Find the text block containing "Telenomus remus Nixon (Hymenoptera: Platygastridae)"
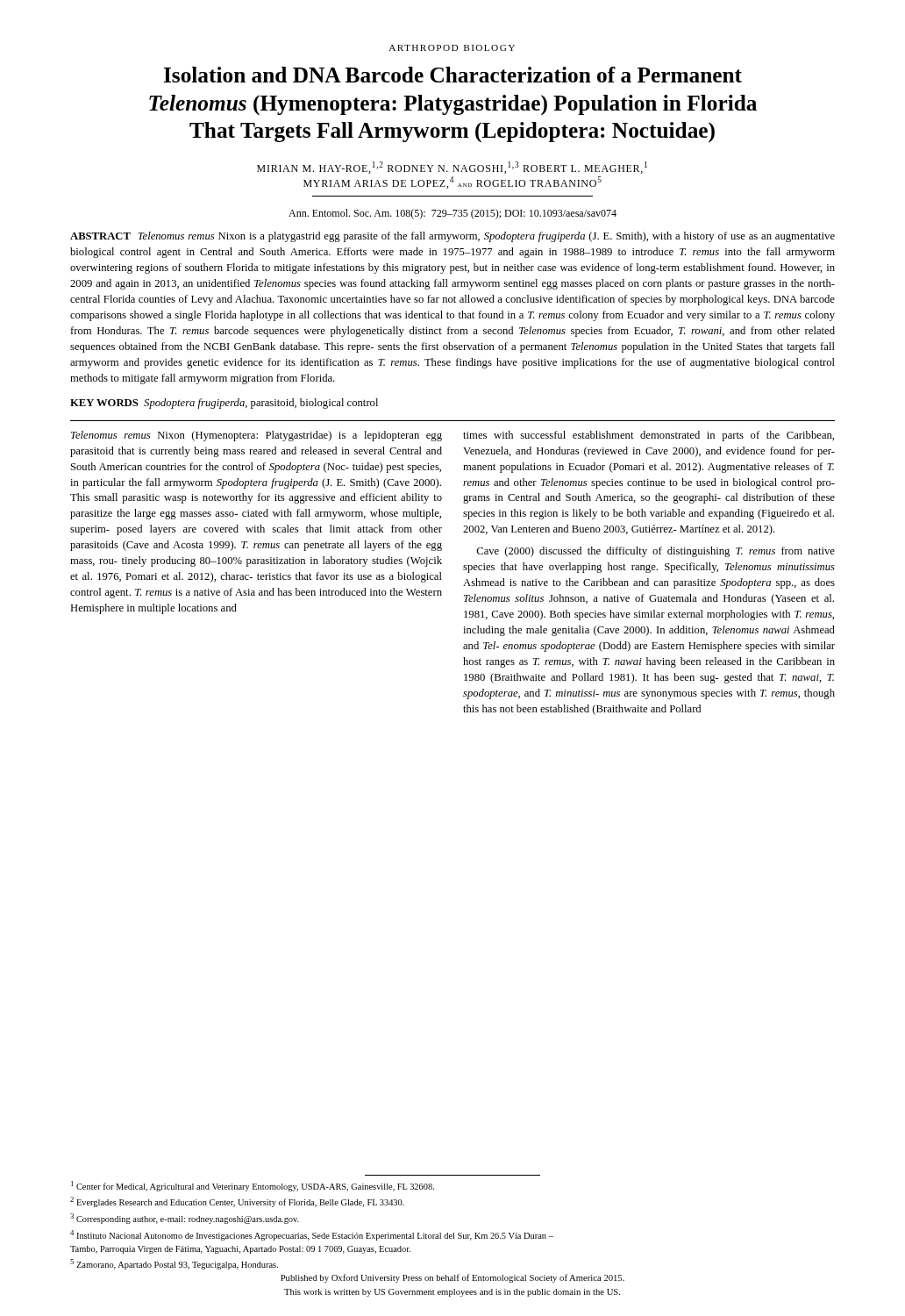The width and height of the screenshot is (905, 1316). pyautogui.click(x=256, y=522)
